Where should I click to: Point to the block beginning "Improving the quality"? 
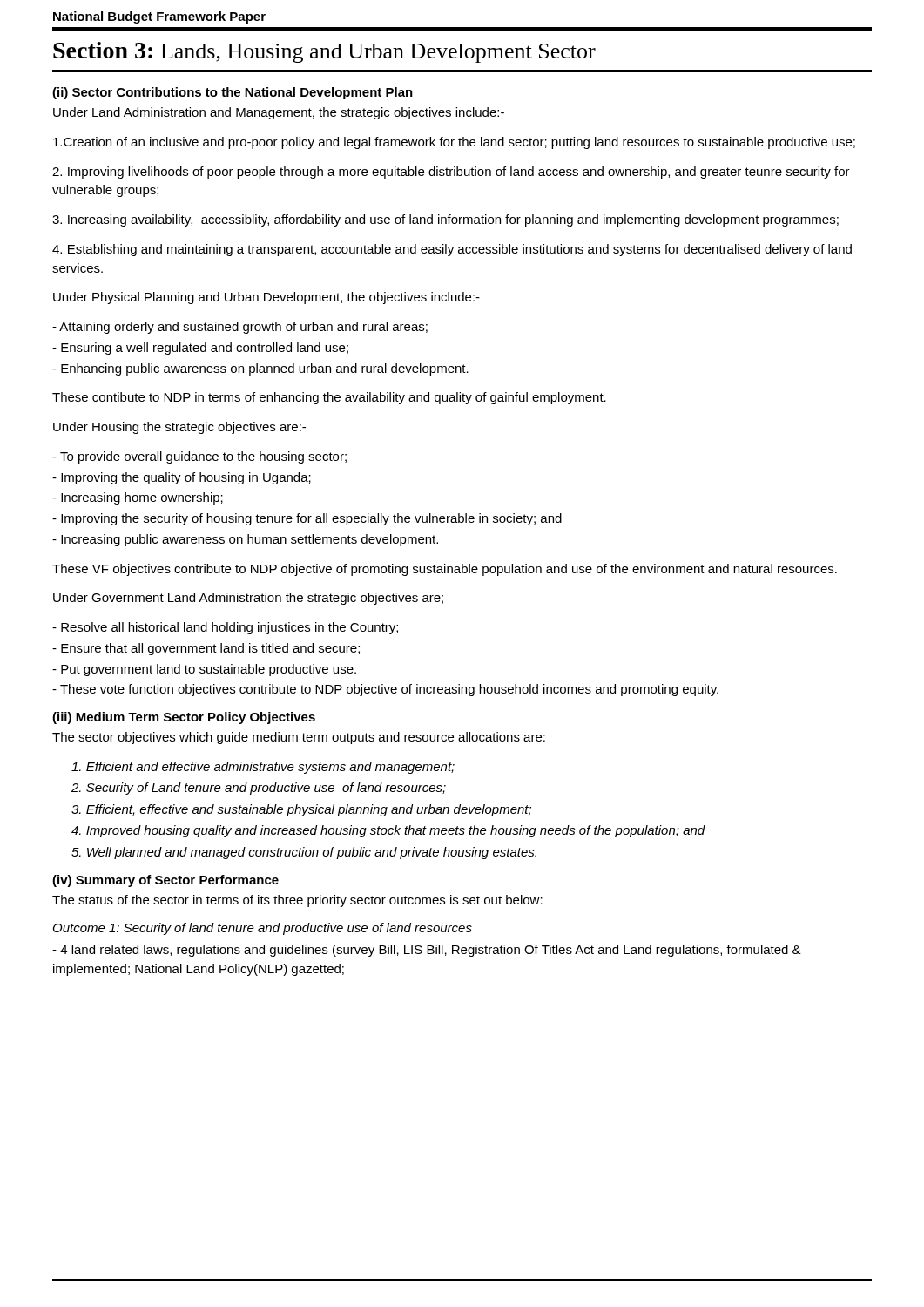point(182,477)
